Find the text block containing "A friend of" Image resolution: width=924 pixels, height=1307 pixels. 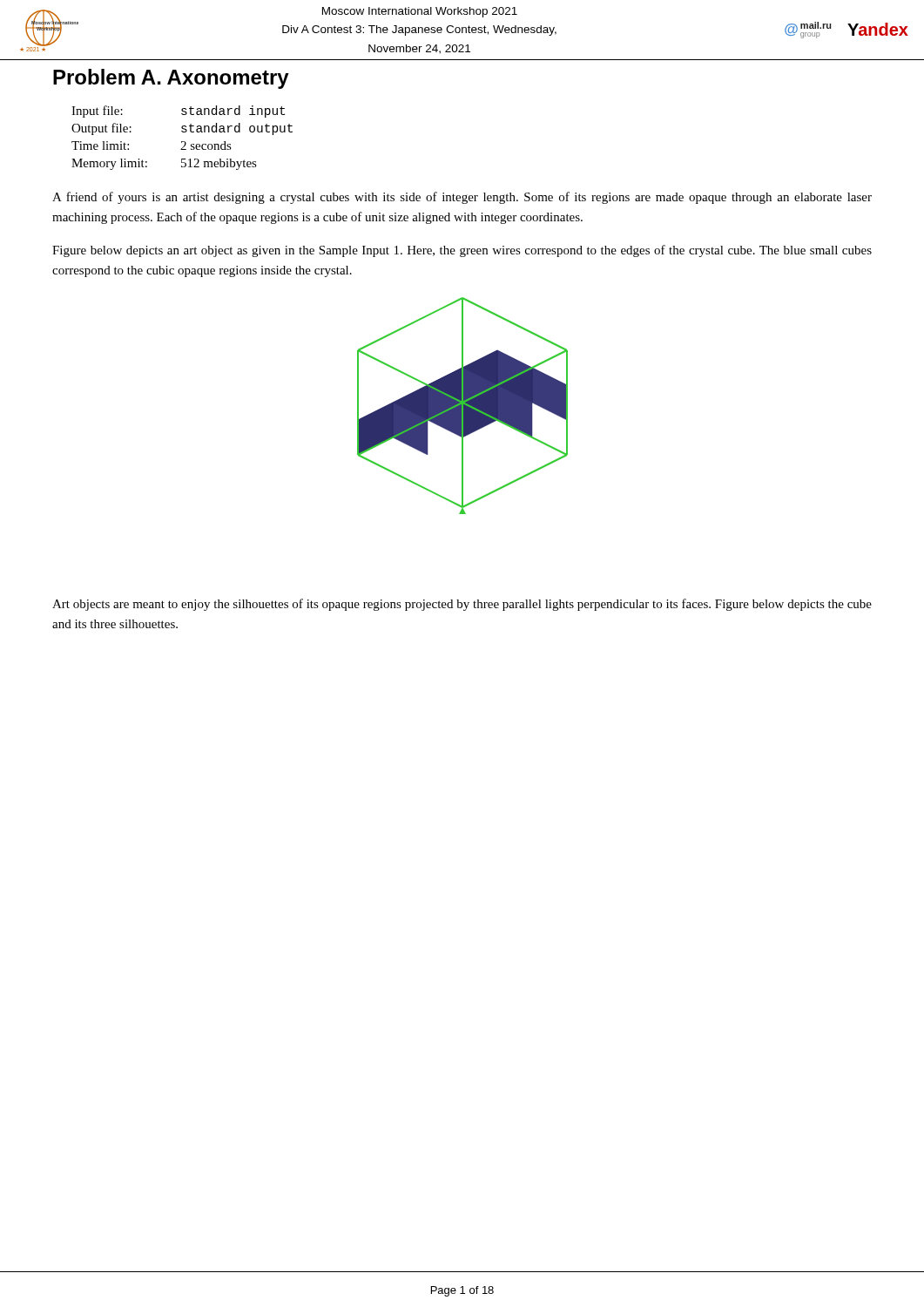pos(462,207)
